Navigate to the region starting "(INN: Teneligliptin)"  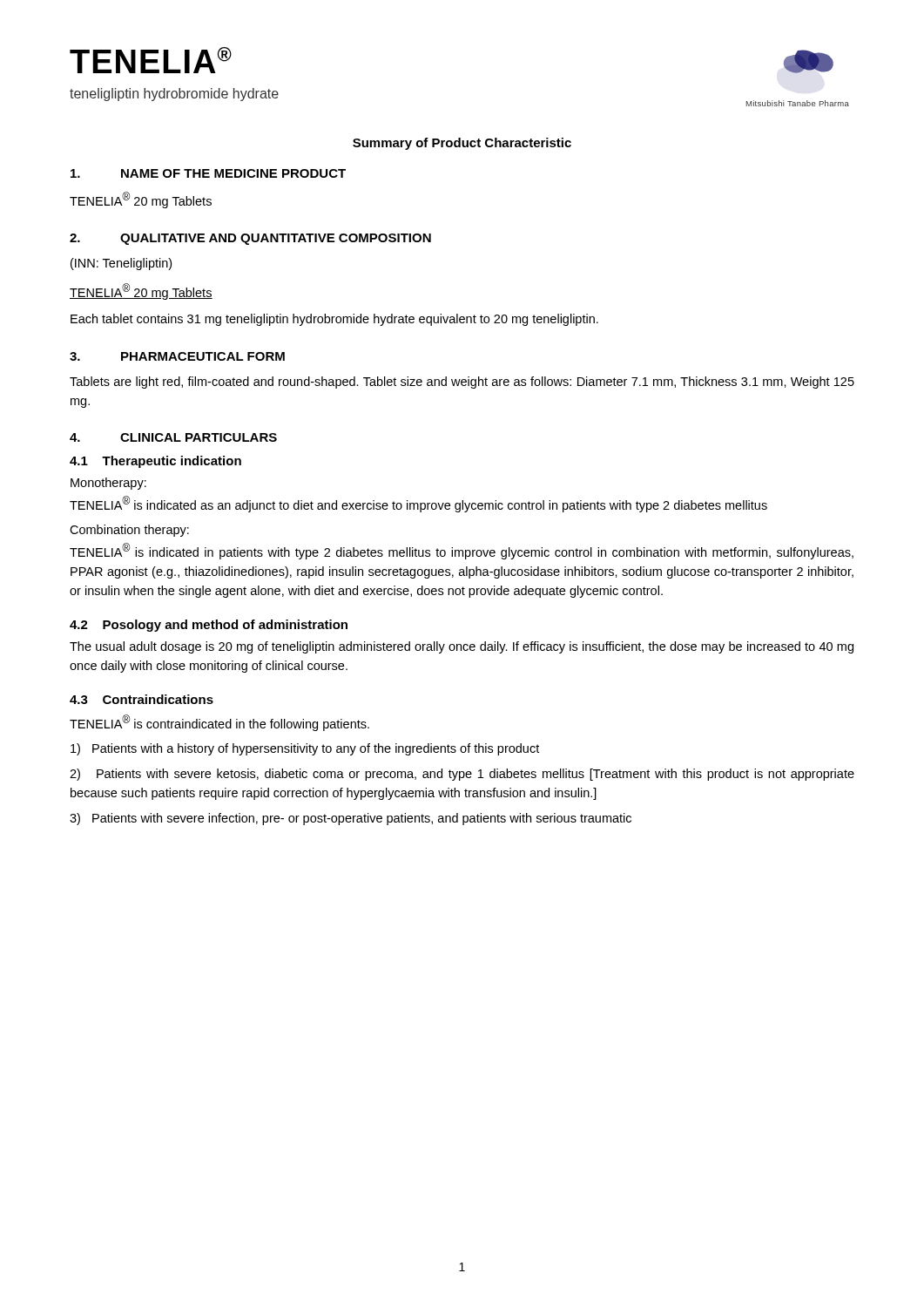[x=121, y=263]
